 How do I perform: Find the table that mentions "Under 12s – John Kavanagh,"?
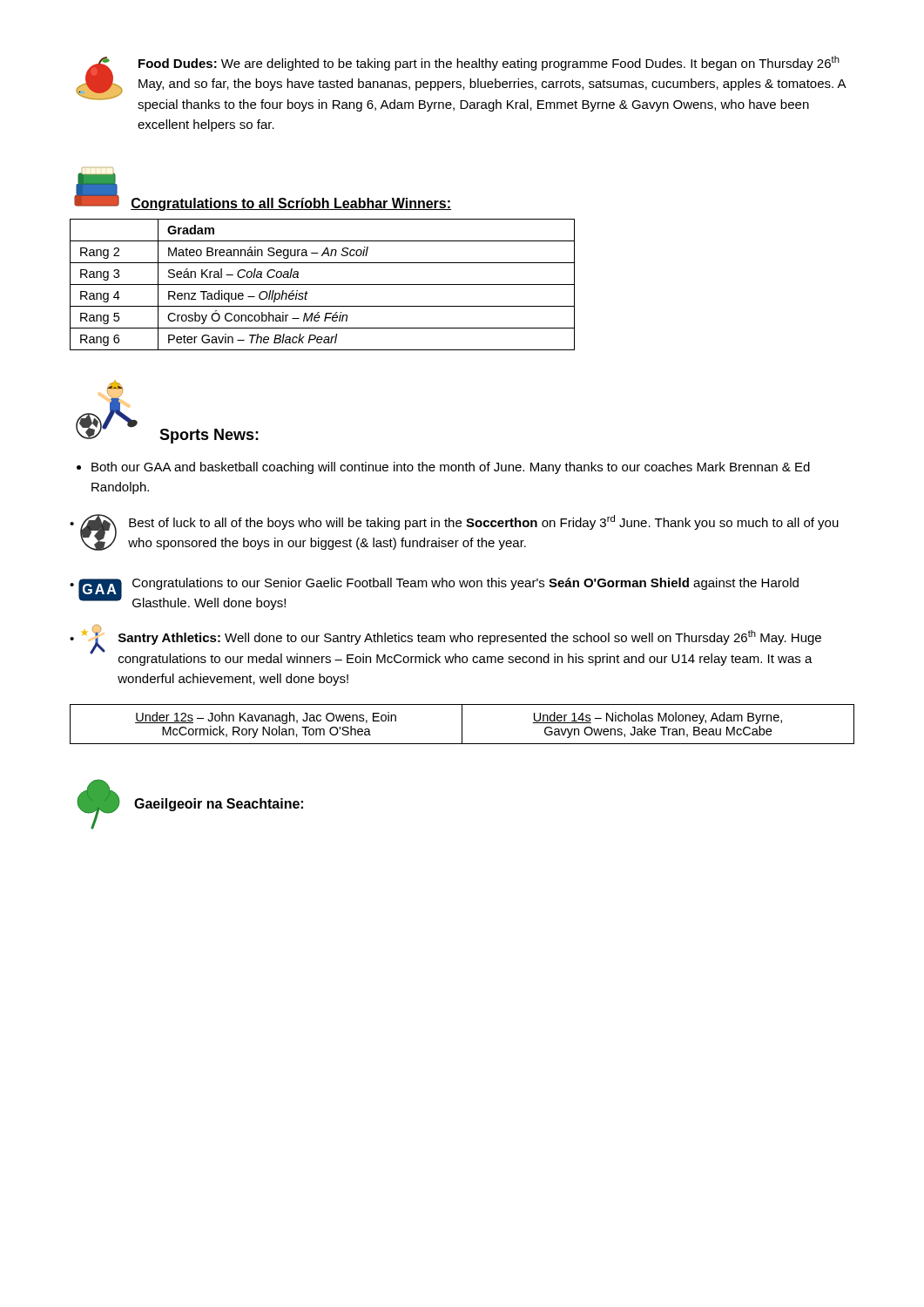point(462,724)
